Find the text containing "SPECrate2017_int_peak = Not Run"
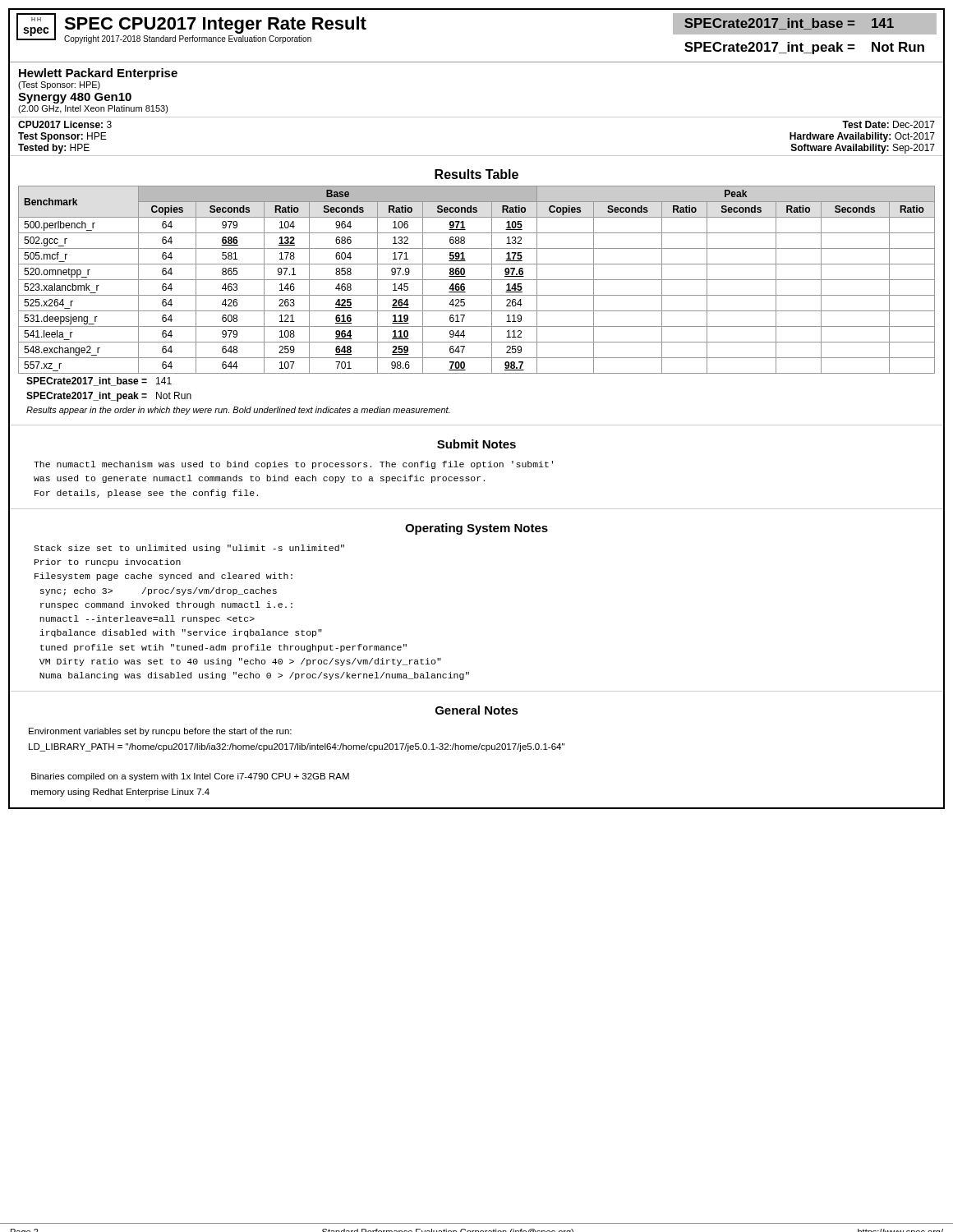This screenshot has width=953, height=1232. 109,396
